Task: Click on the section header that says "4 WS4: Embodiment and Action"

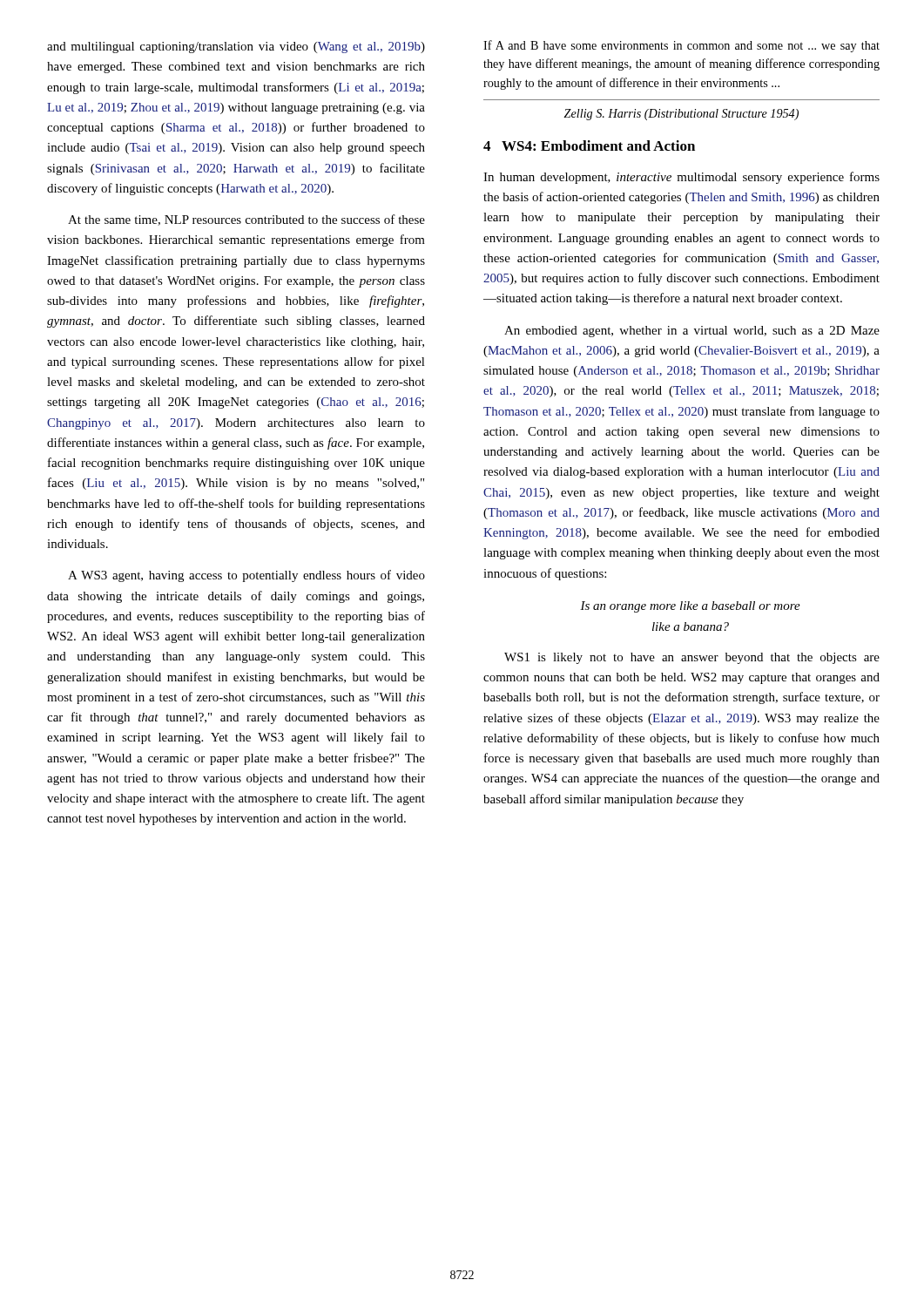Action: pos(589,146)
